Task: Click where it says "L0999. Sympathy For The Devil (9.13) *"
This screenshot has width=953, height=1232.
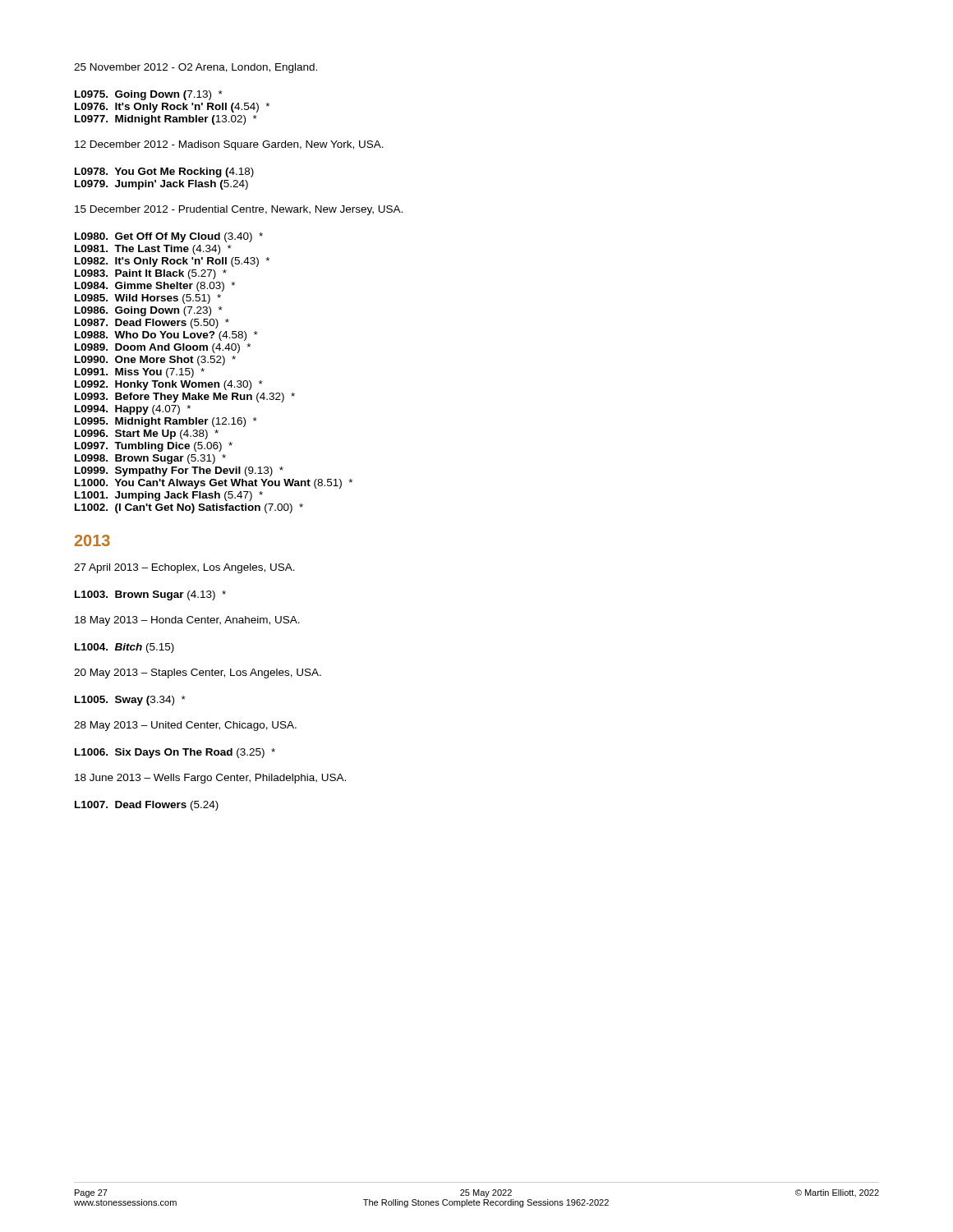Action: pos(179,471)
